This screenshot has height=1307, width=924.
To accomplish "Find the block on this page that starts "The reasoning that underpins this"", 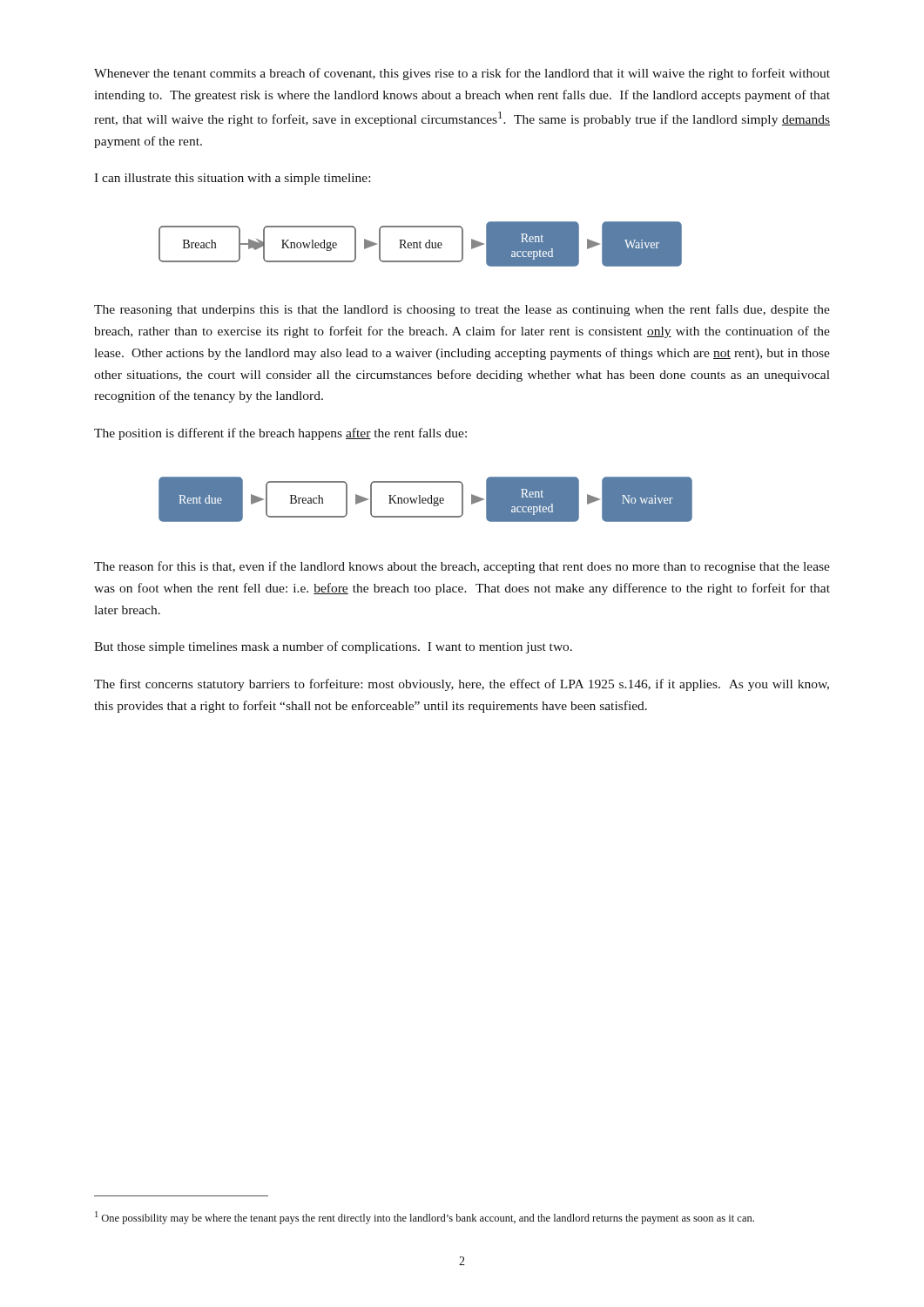I will coord(462,353).
